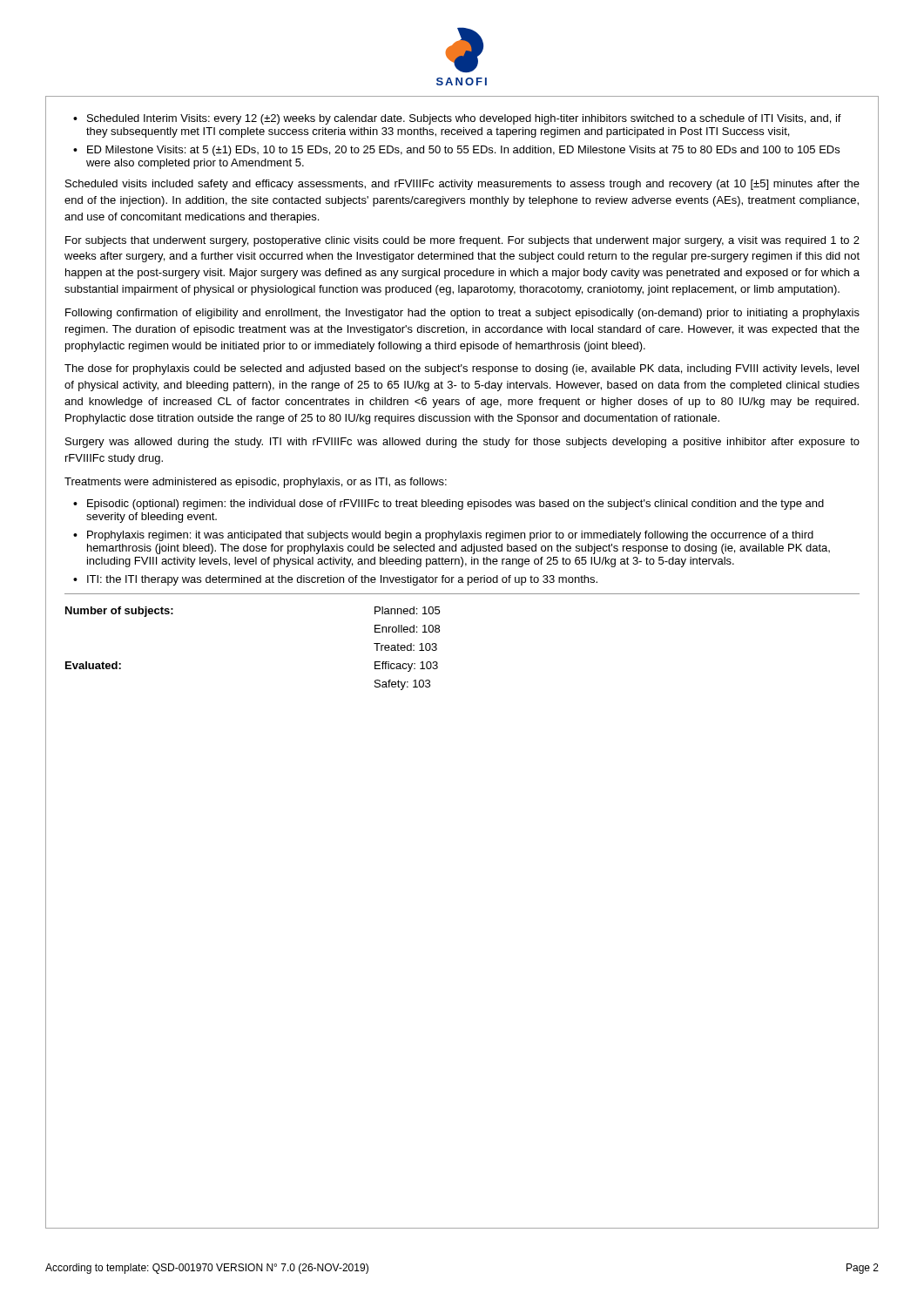Where is the passage that starts "Treatments were administered as episodic,"?
This screenshot has height=1307, width=924.
(x=256, y=481)
